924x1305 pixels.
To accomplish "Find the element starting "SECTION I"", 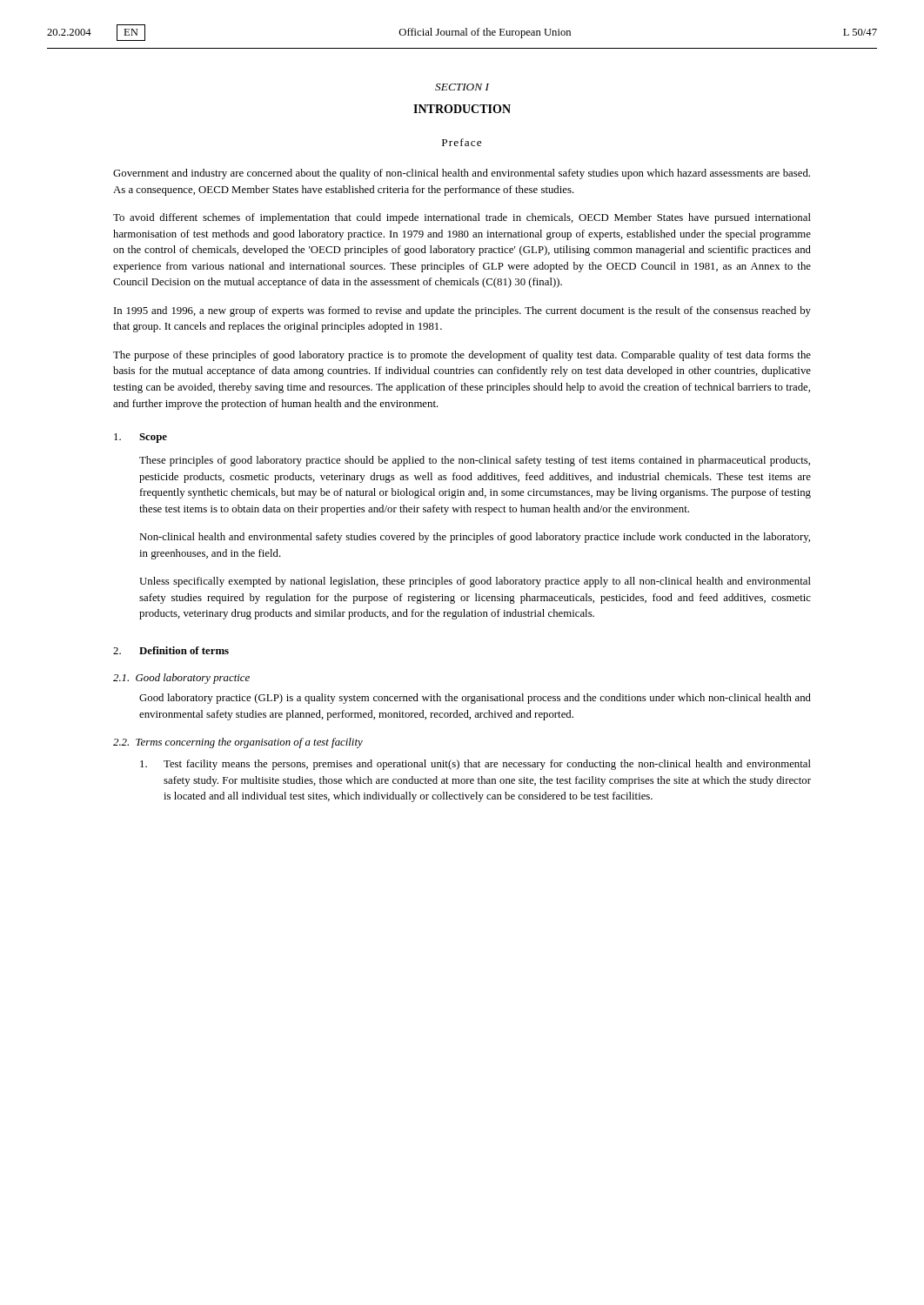I will coord(462,87).
